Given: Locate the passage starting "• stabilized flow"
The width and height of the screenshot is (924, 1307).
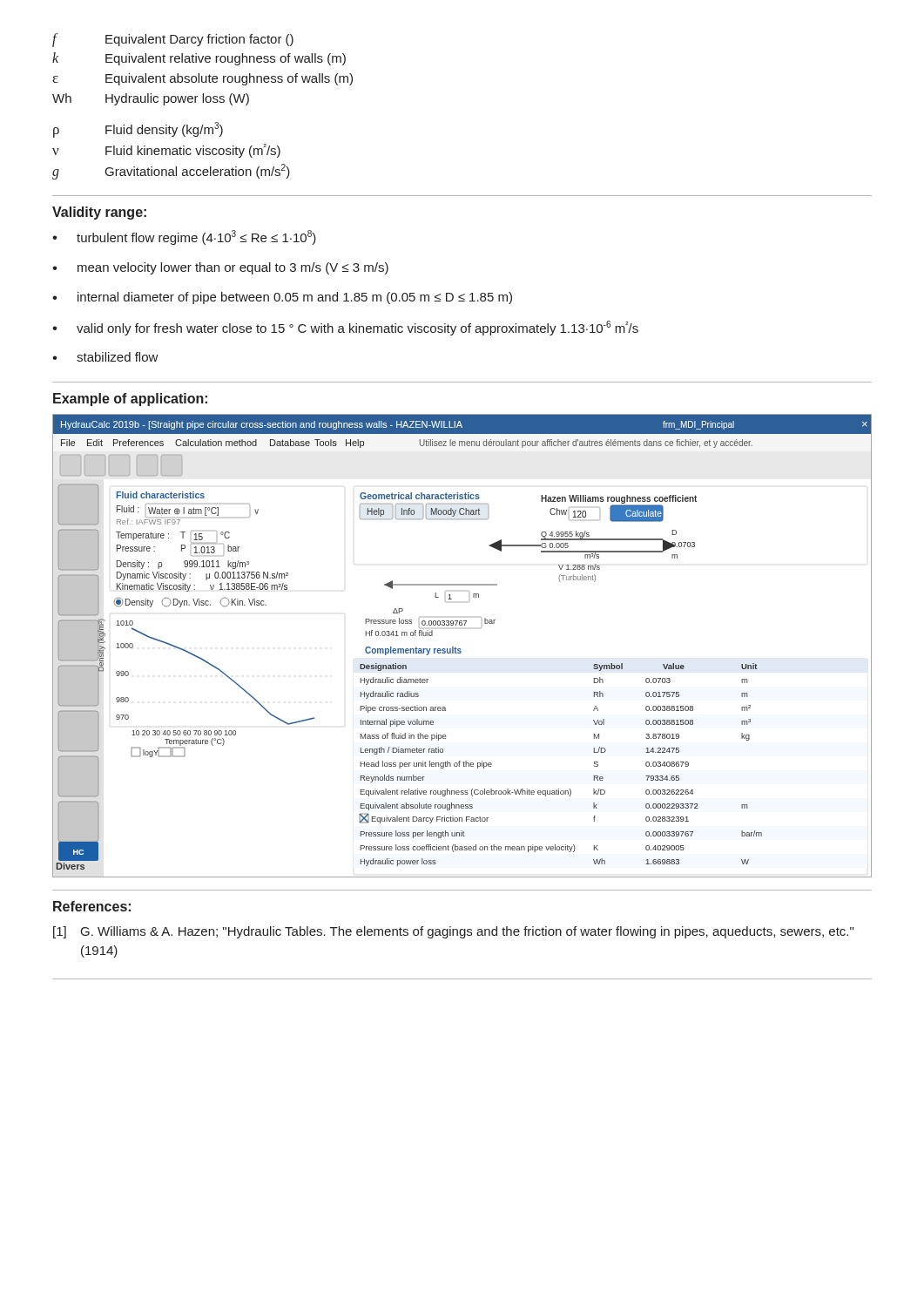Looking at the screenshot, I should (x=105, y=357).
